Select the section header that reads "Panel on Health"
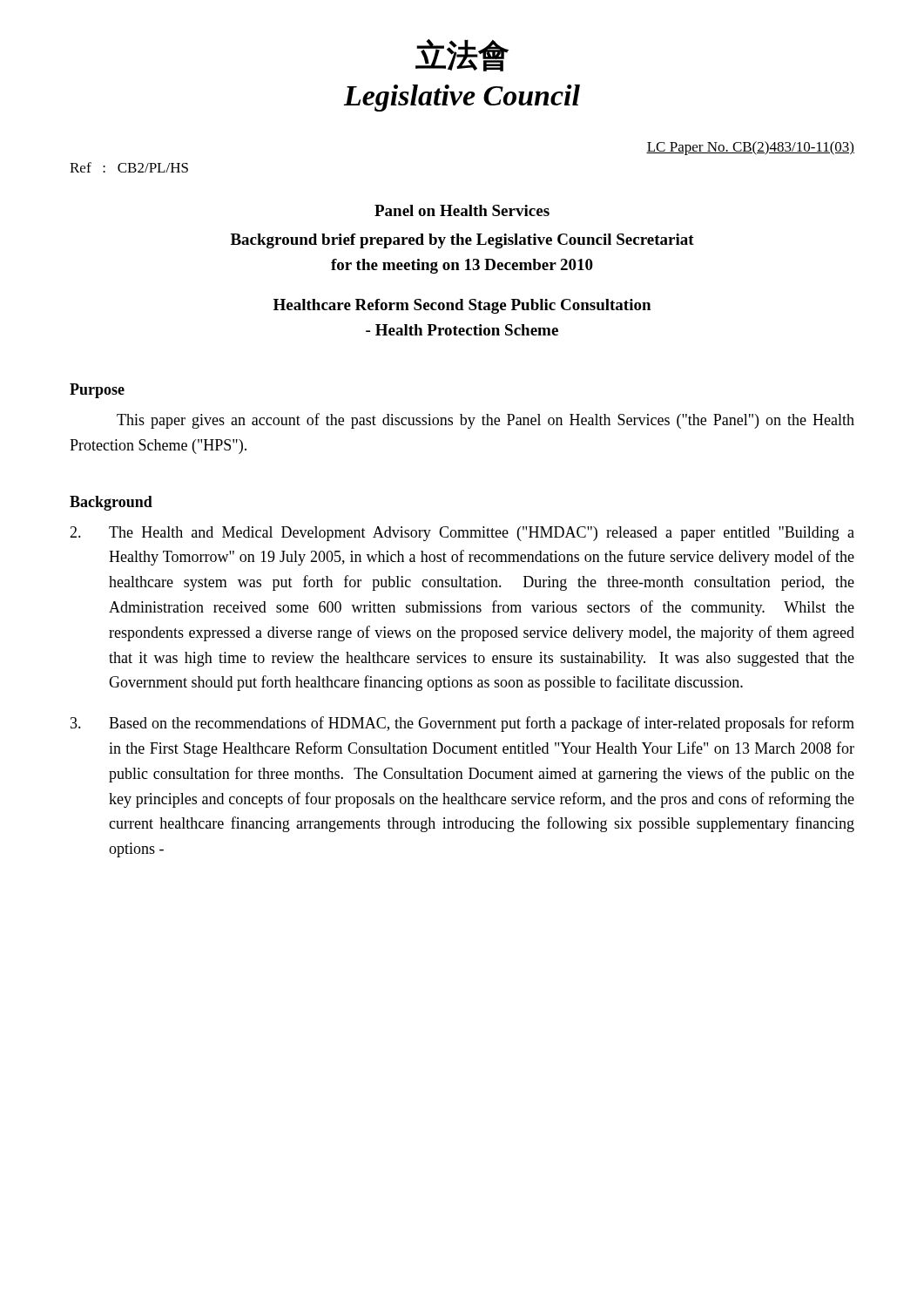Viewport: 924px width, 1307px height. 462,210
